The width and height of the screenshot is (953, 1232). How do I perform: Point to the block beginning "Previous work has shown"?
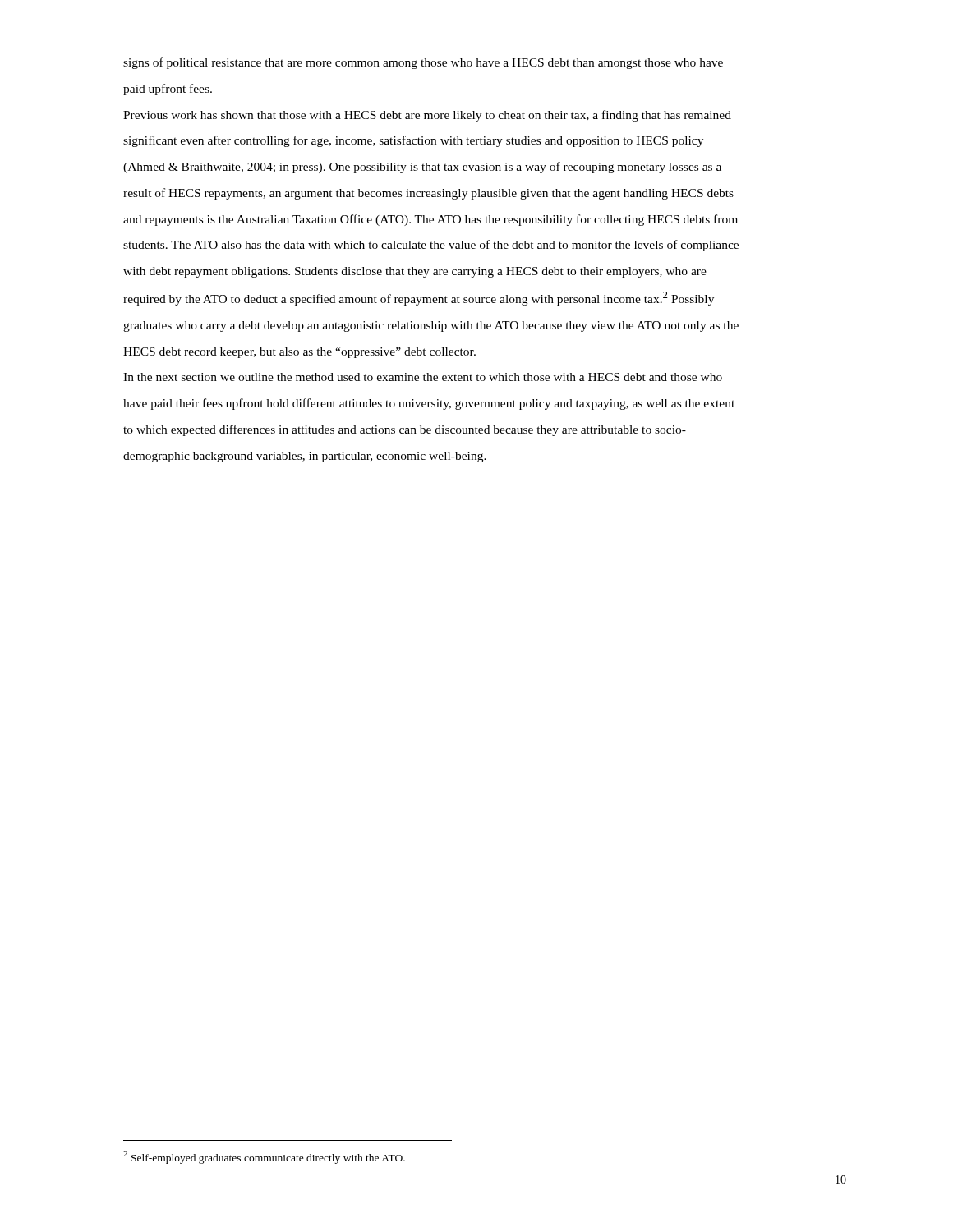(431, 232)
